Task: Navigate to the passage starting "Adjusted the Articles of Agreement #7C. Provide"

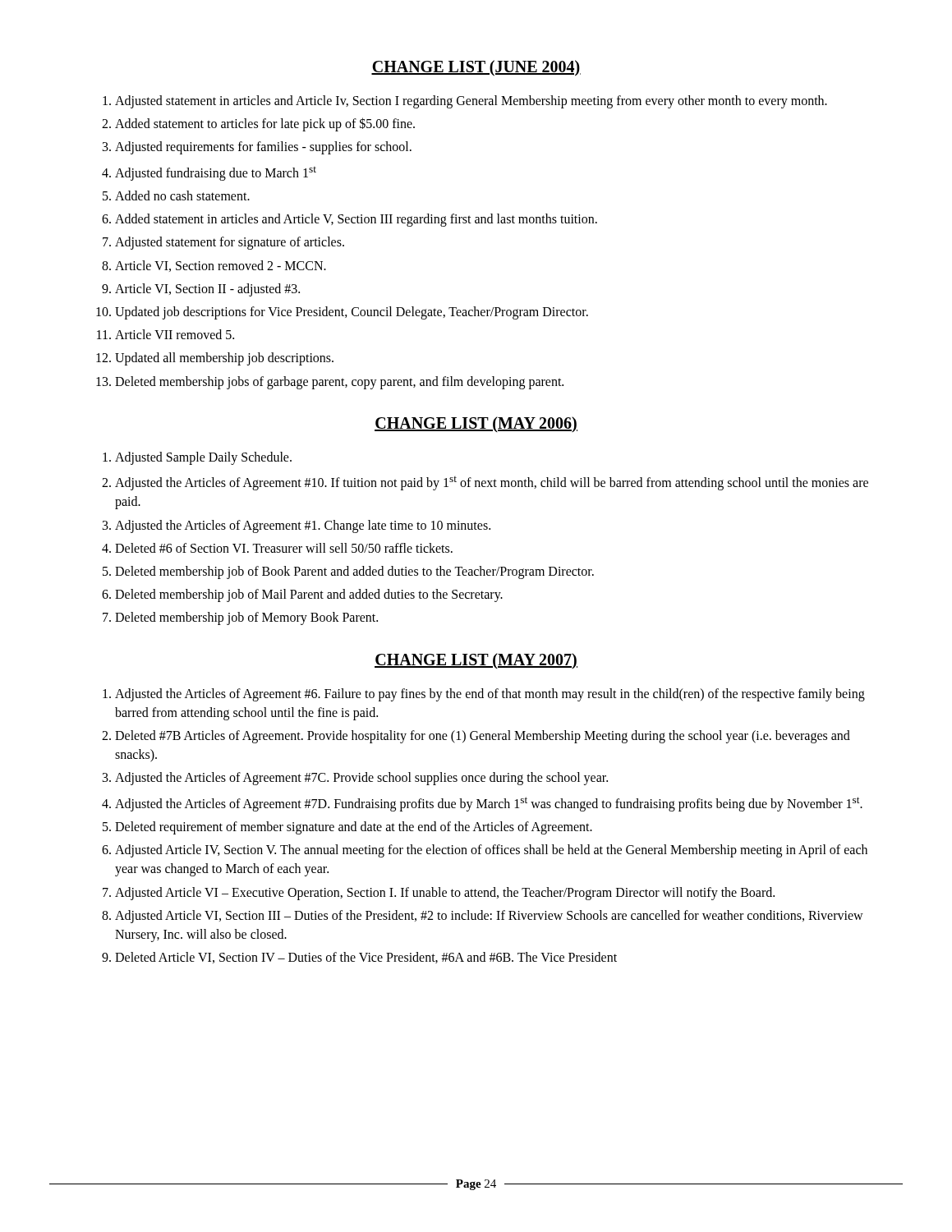Action: [362, 778]
